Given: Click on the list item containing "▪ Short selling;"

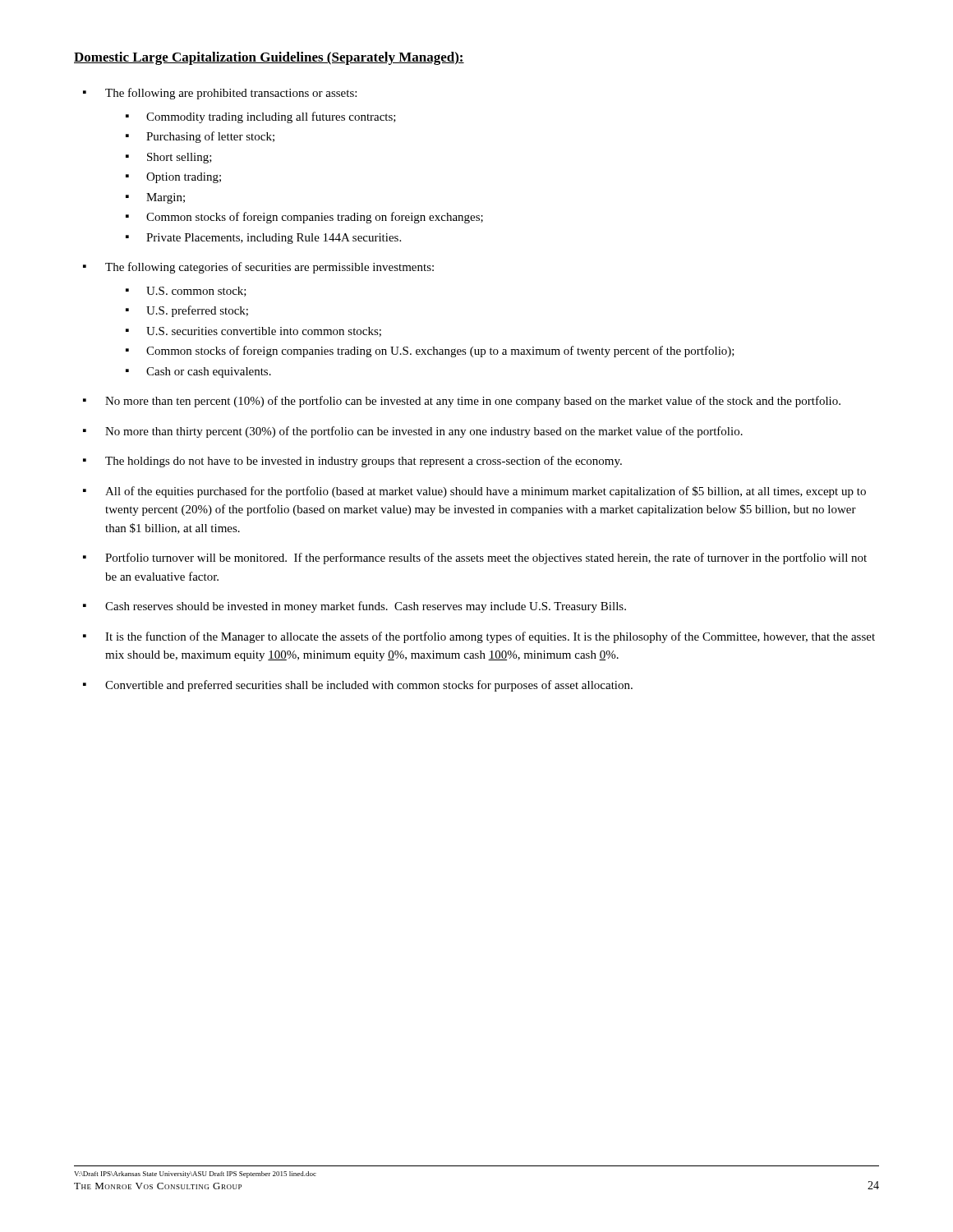Looking at the screenshot, I should click(169, 157).
